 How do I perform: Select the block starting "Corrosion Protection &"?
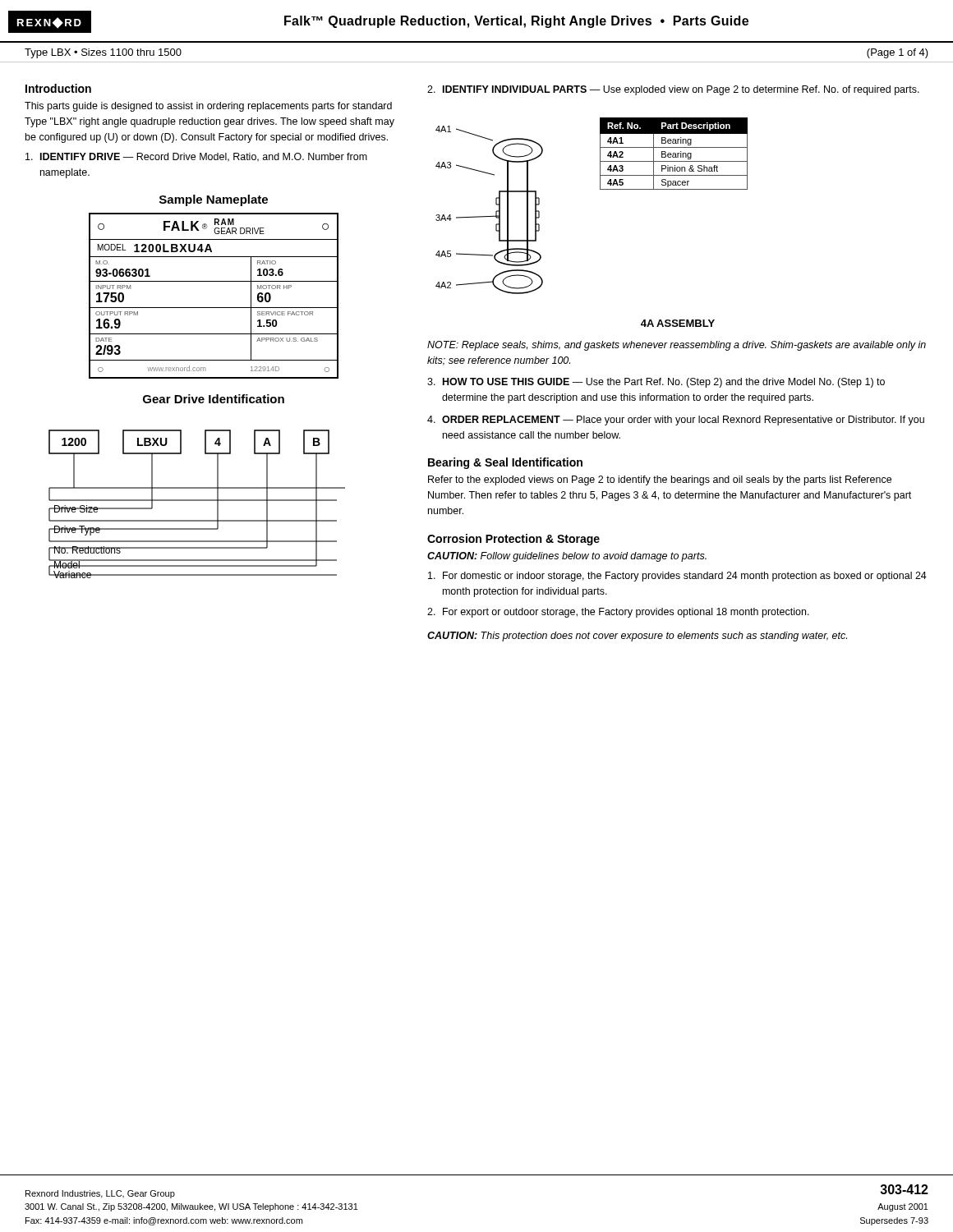coord(513,538)
